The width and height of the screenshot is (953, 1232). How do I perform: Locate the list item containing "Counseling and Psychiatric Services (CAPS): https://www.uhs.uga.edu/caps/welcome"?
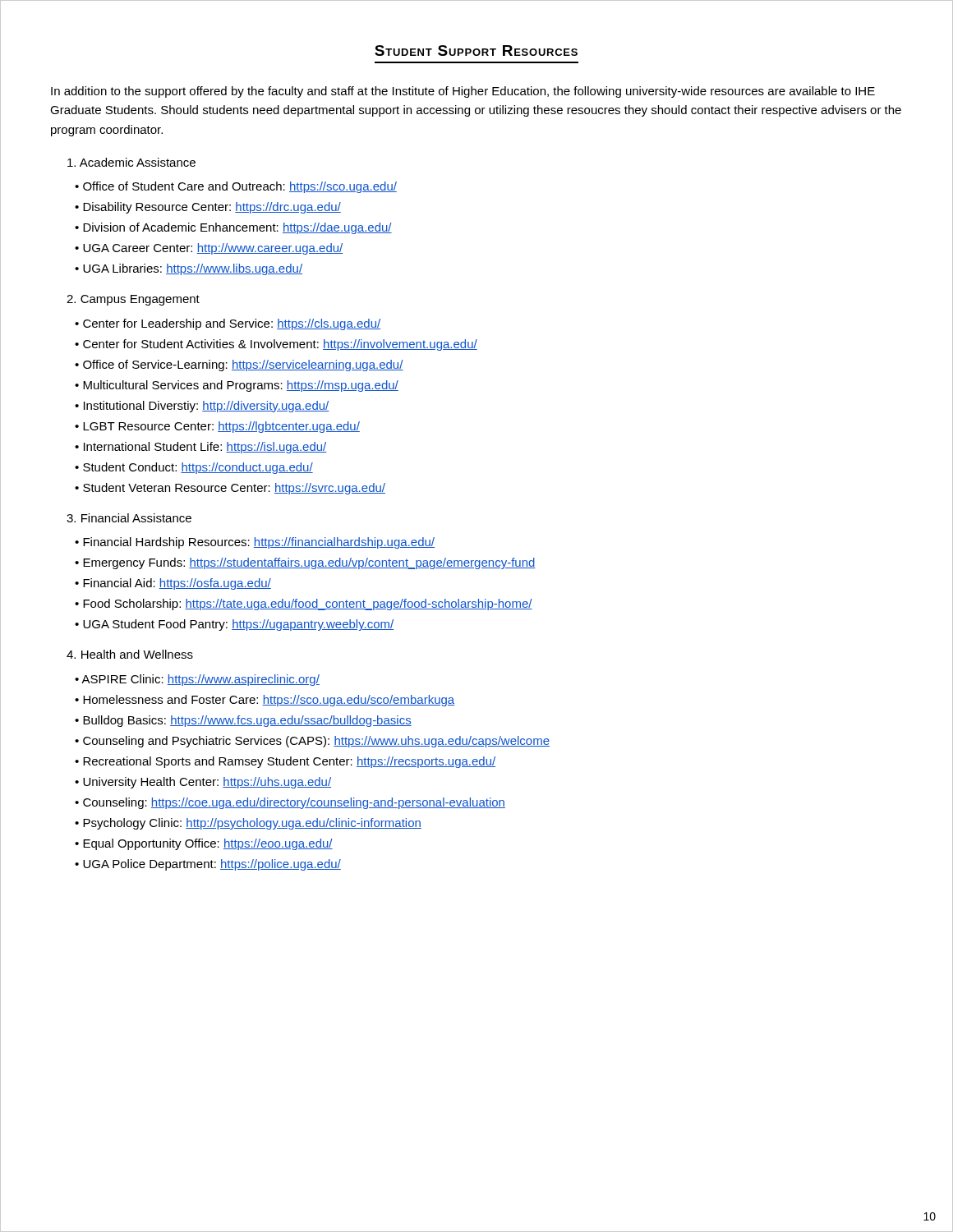[x=316, y=740]
